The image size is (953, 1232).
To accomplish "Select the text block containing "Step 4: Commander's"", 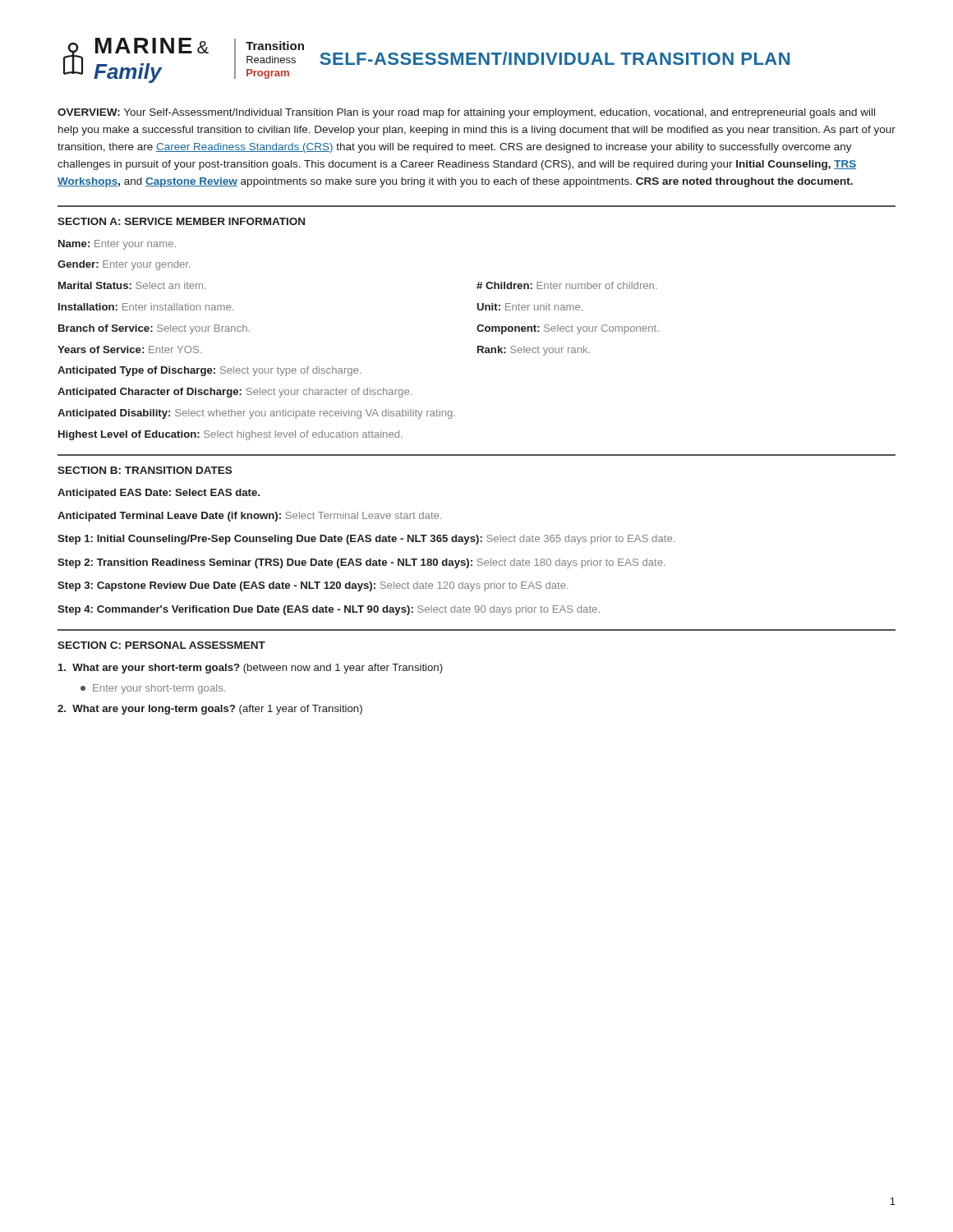I will pyautogui.click(x=329, y=609).
